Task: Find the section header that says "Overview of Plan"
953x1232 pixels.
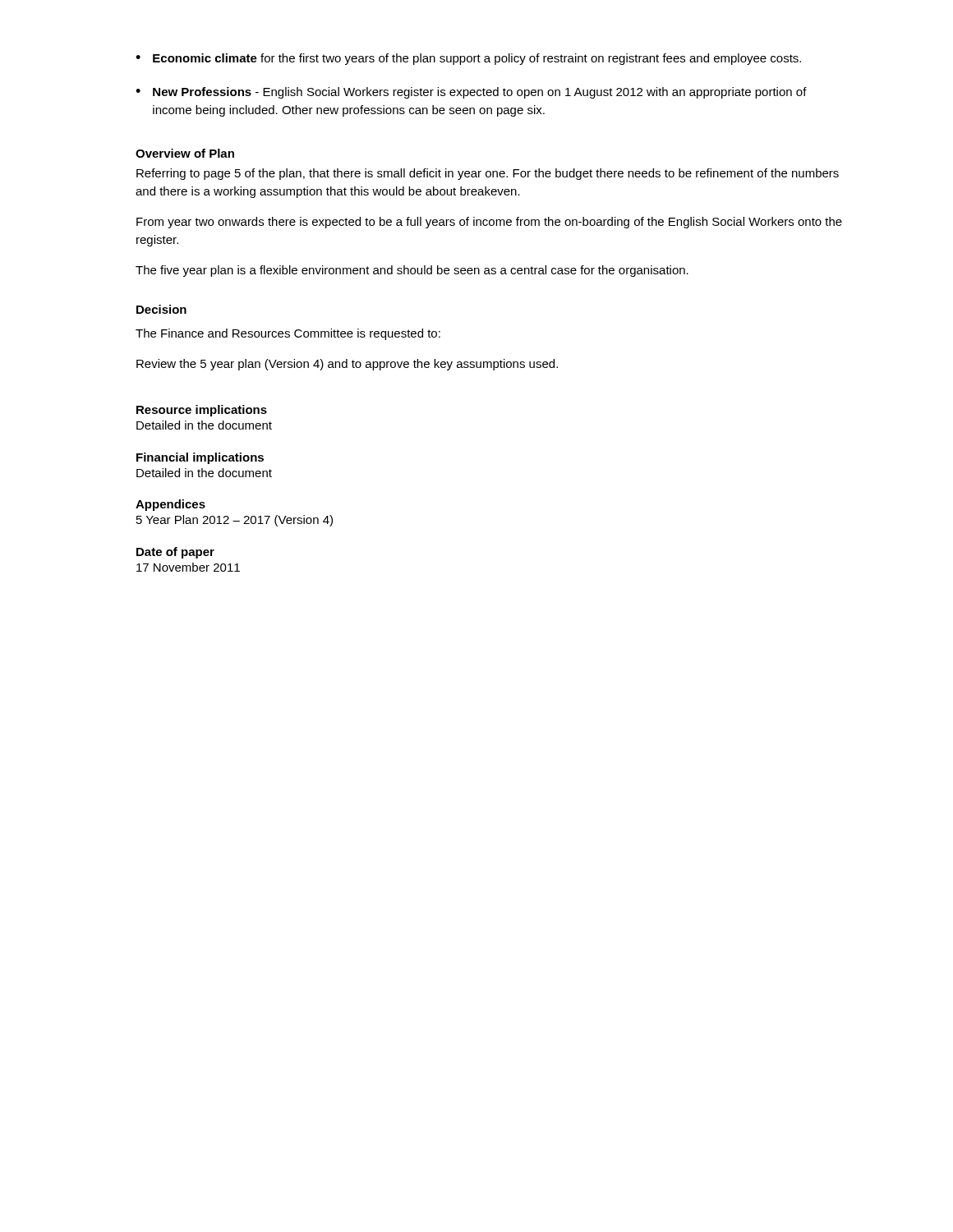Action: pos(185,153)
